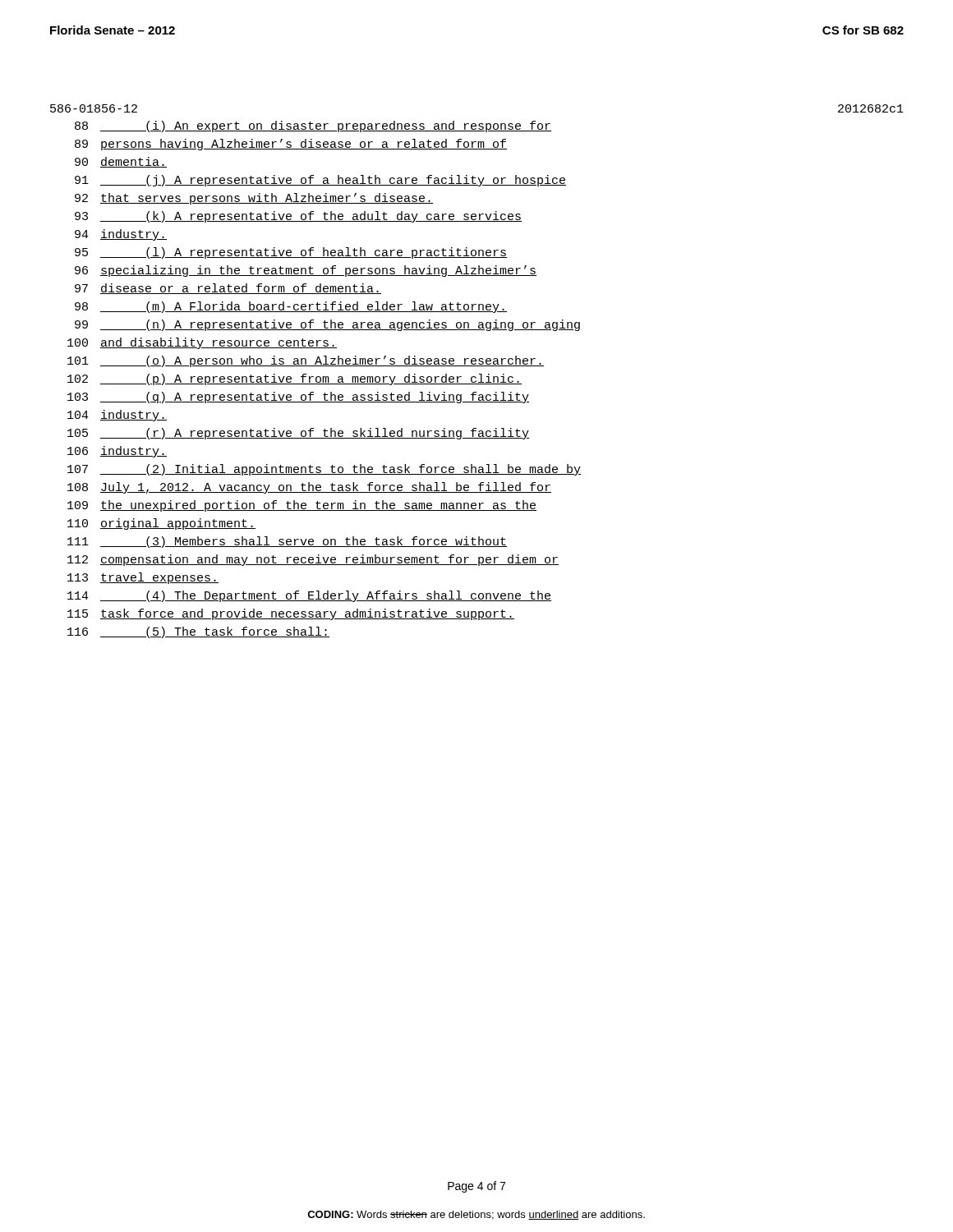This screenshot has height=1232, width=953.
Task: Locate the block of text that opens with "102 (p) A representative from"
Action: 476,380
